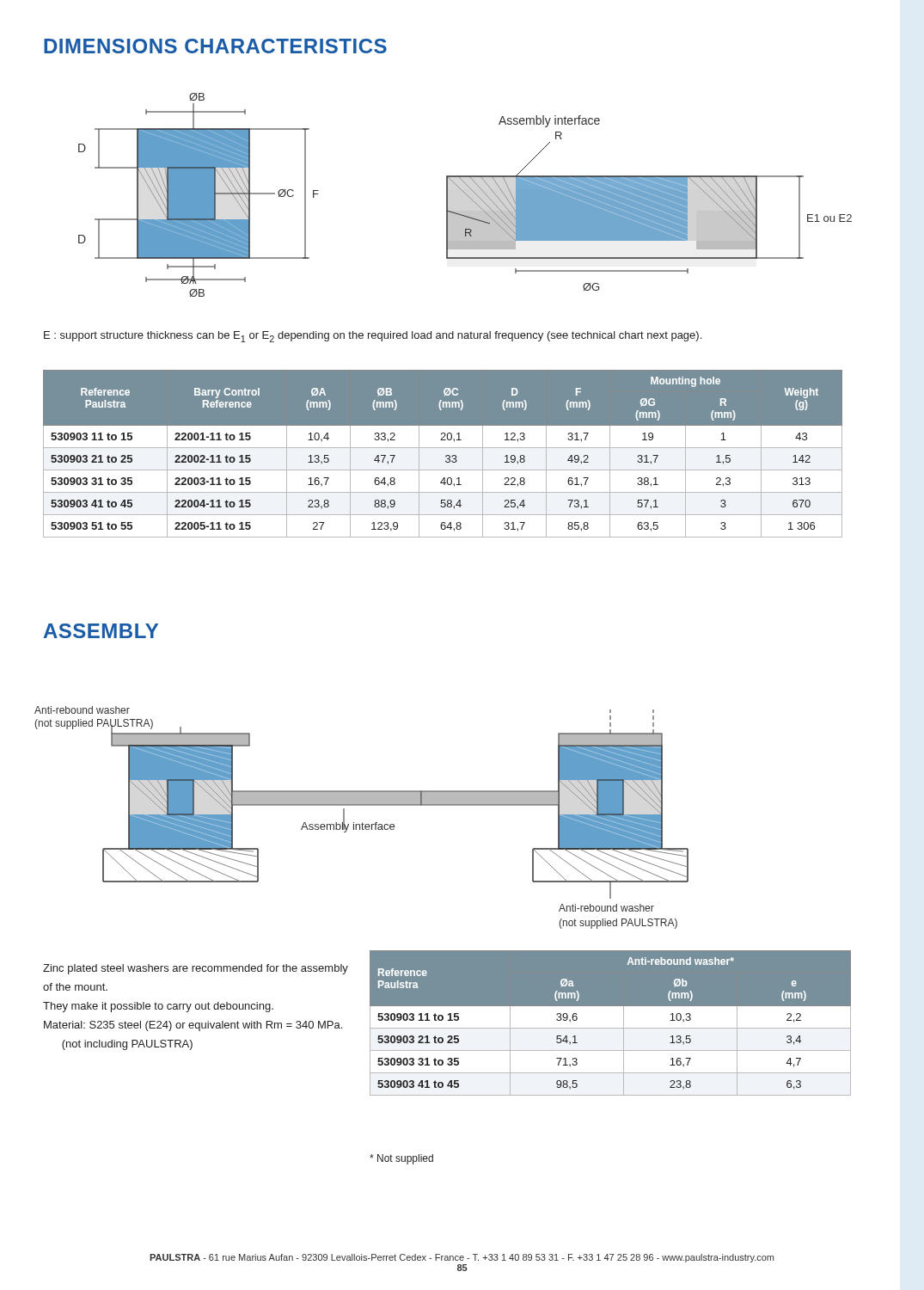This screenshot has width=924, height=1290.
Task: Find the footnote that says "Not supplied"
Action: [x=402, y=1158]
